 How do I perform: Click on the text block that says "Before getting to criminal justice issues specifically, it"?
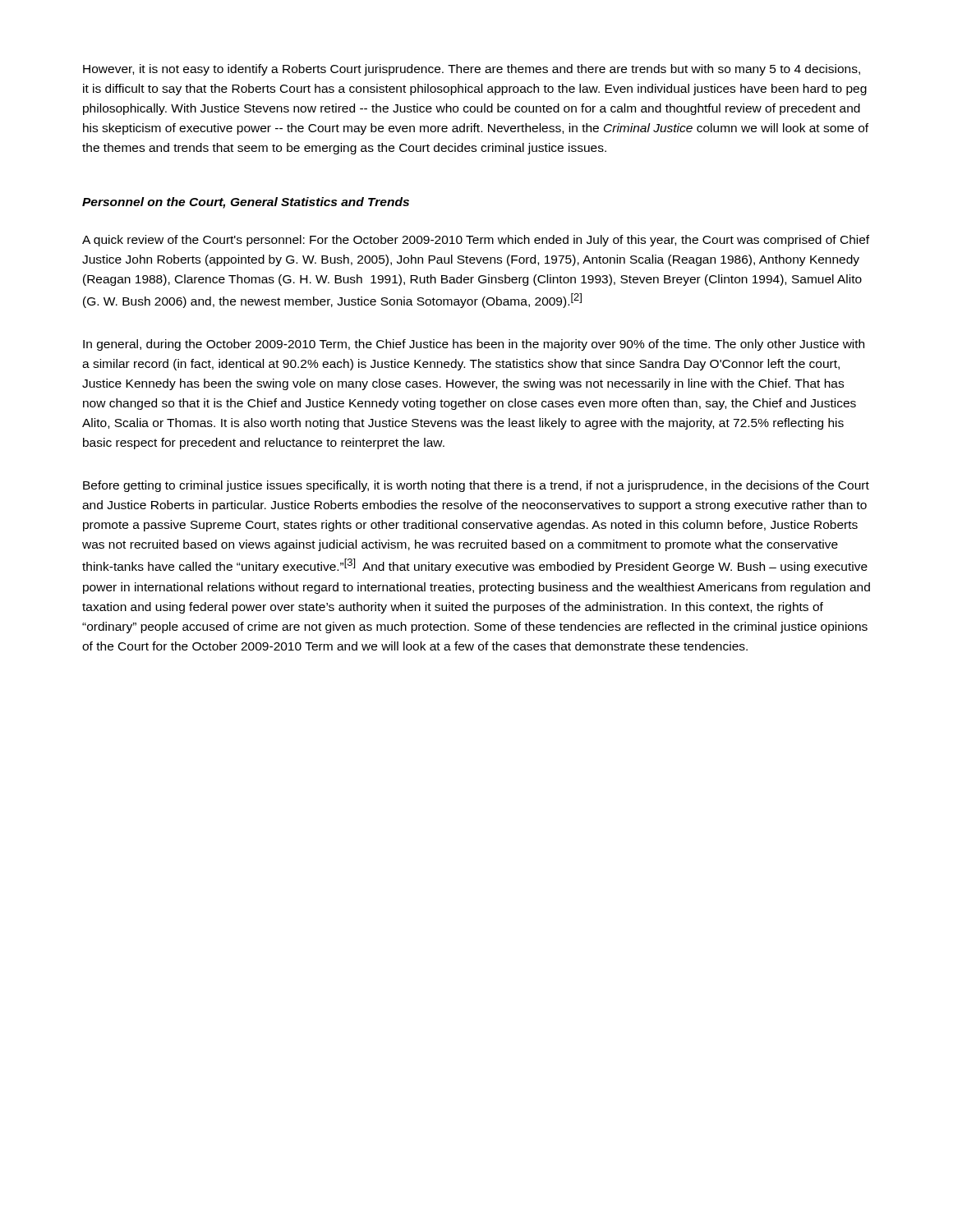476,566
